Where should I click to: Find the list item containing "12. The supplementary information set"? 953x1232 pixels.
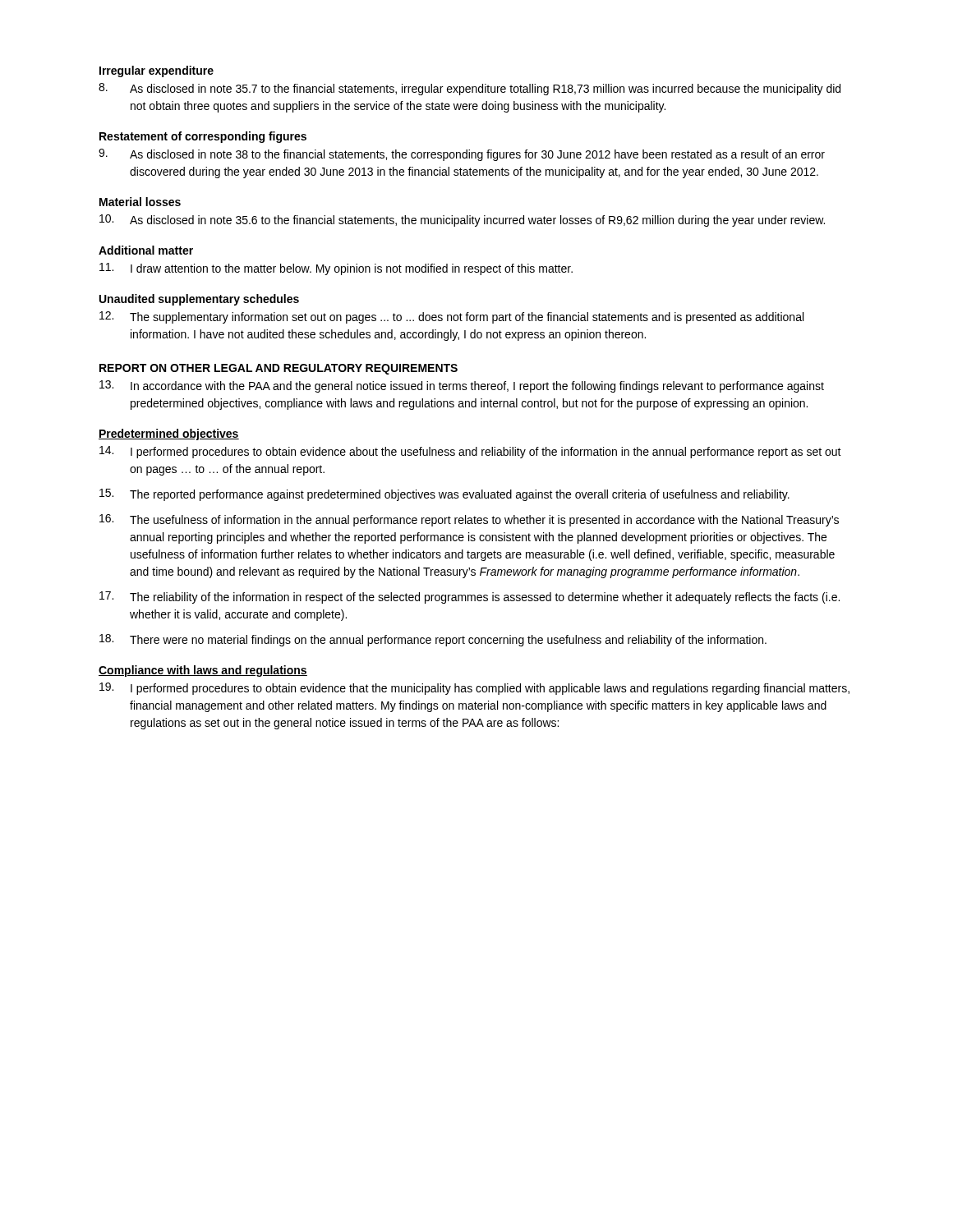[476, 326]
